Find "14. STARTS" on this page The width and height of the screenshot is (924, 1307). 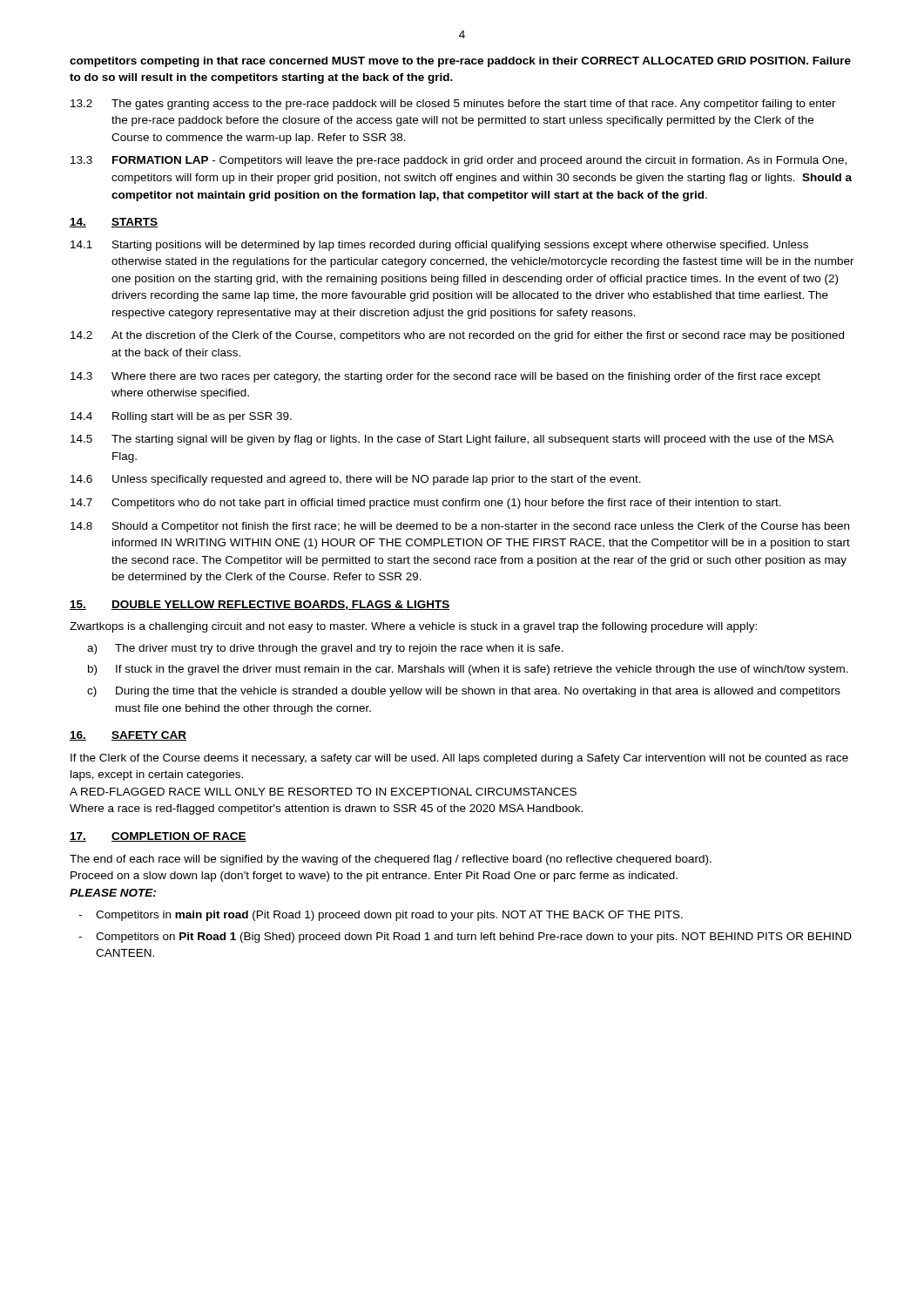114,222
